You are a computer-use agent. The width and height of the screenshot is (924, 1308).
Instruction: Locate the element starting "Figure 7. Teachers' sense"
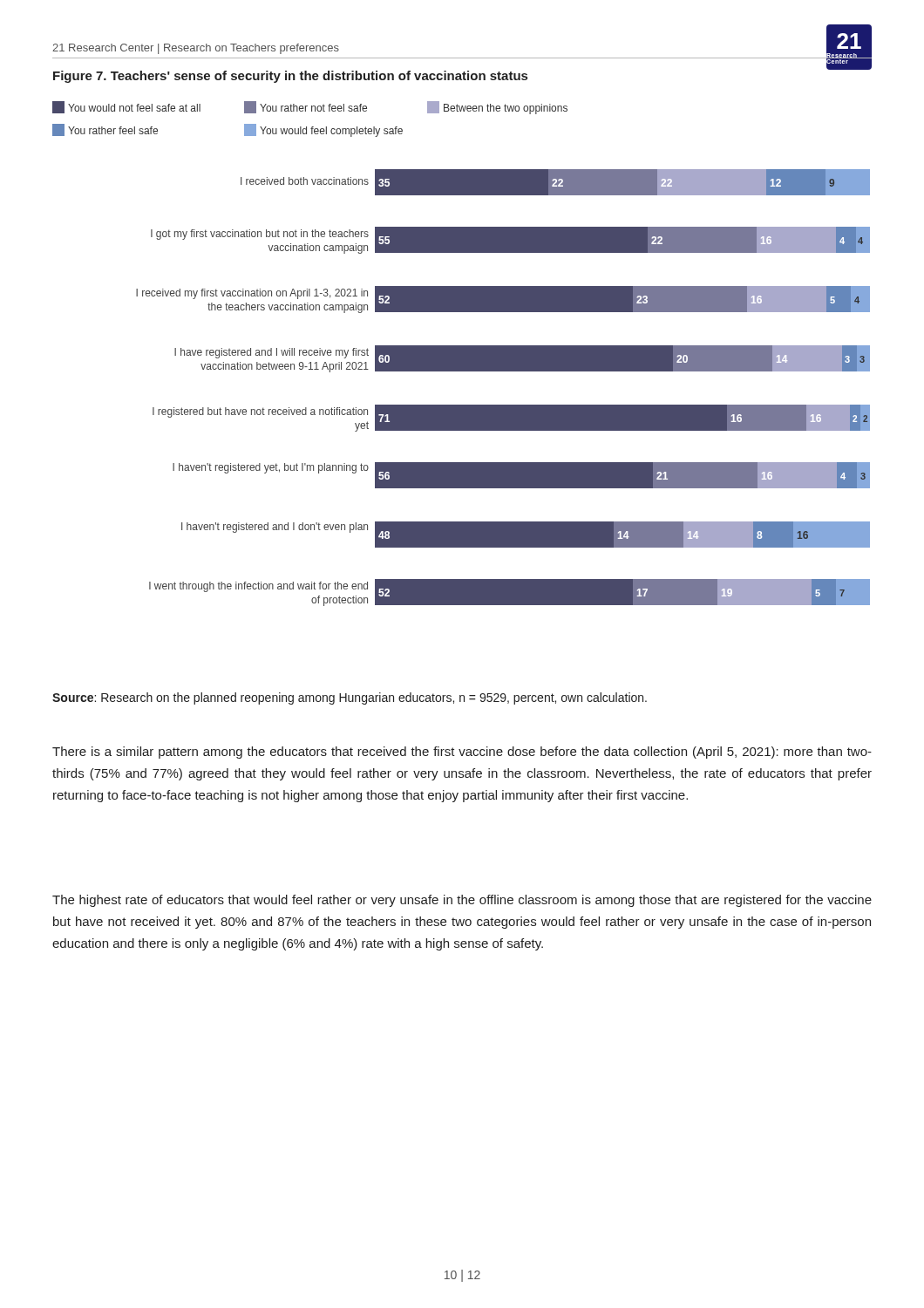pyautogui.click(x=462, y=75)
